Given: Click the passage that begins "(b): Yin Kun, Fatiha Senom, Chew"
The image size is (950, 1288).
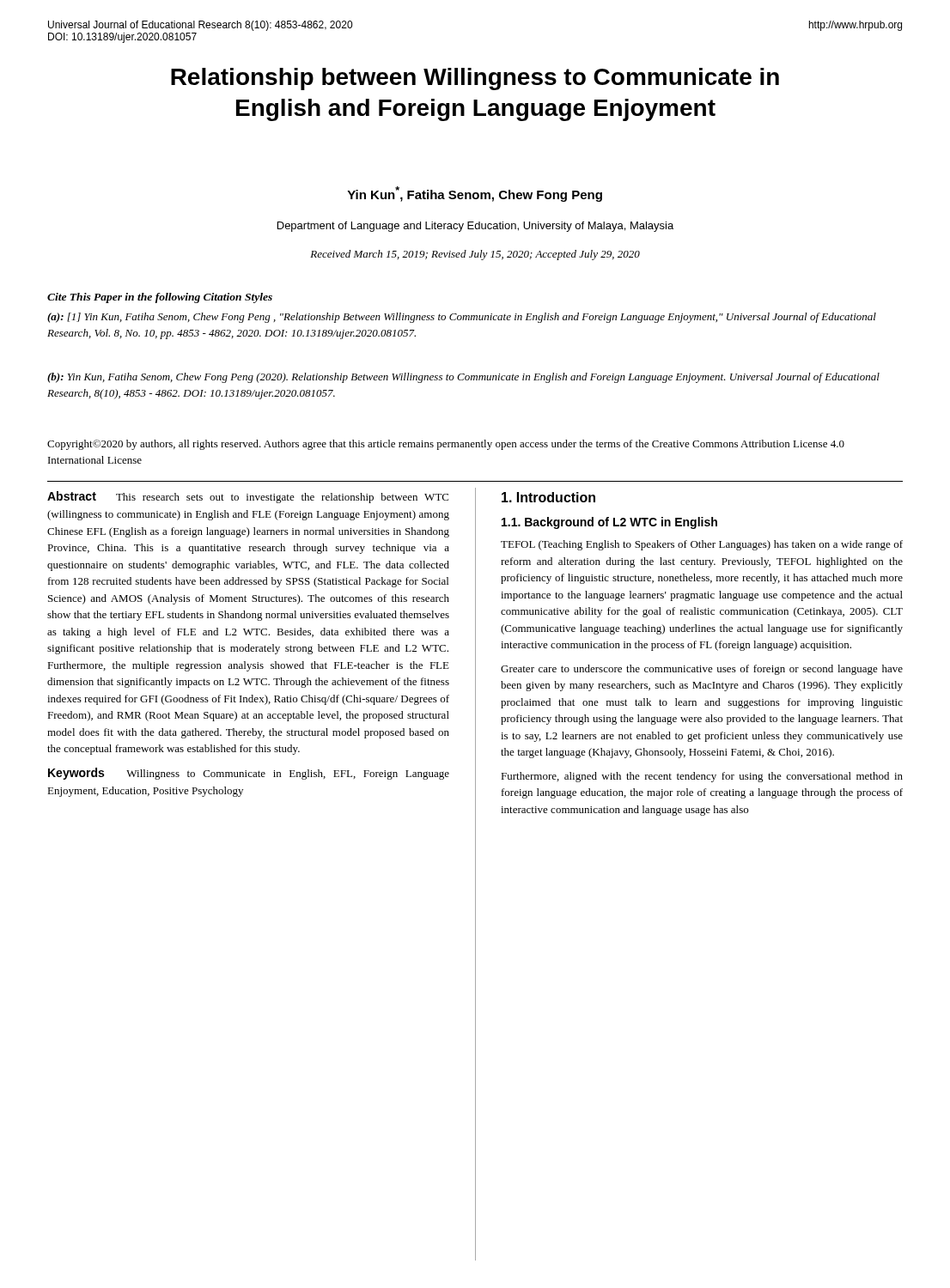Looking at the screenshot, I should 463,385.
